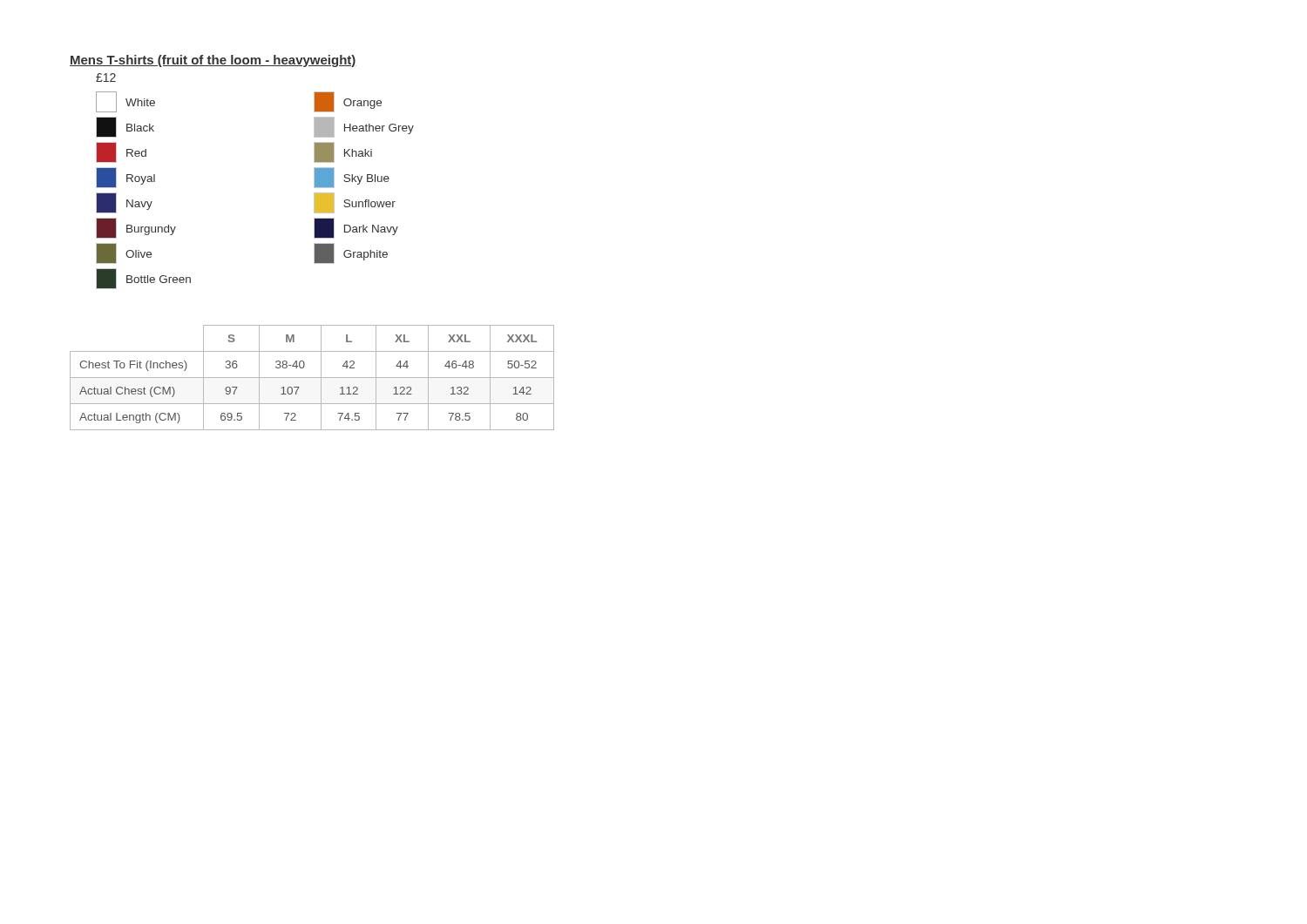Click on the section header that reads "Mens T-shirts (fruit of the"
Screen dimensions: 924x1307
coord(213,60)
